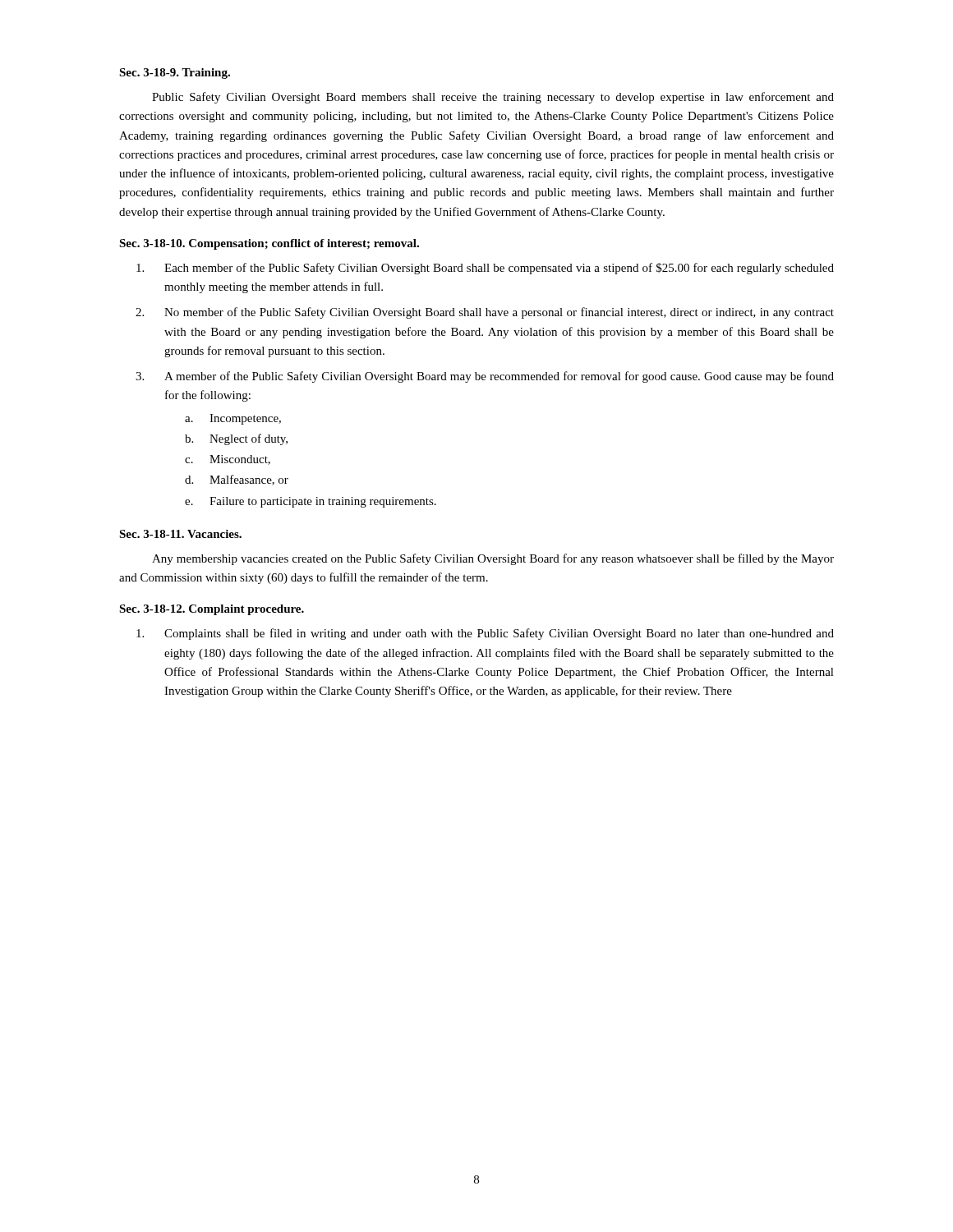Point to the element starting "Each member of the"
Viewport: 953px width, 1232px height.
pos(476,278)
